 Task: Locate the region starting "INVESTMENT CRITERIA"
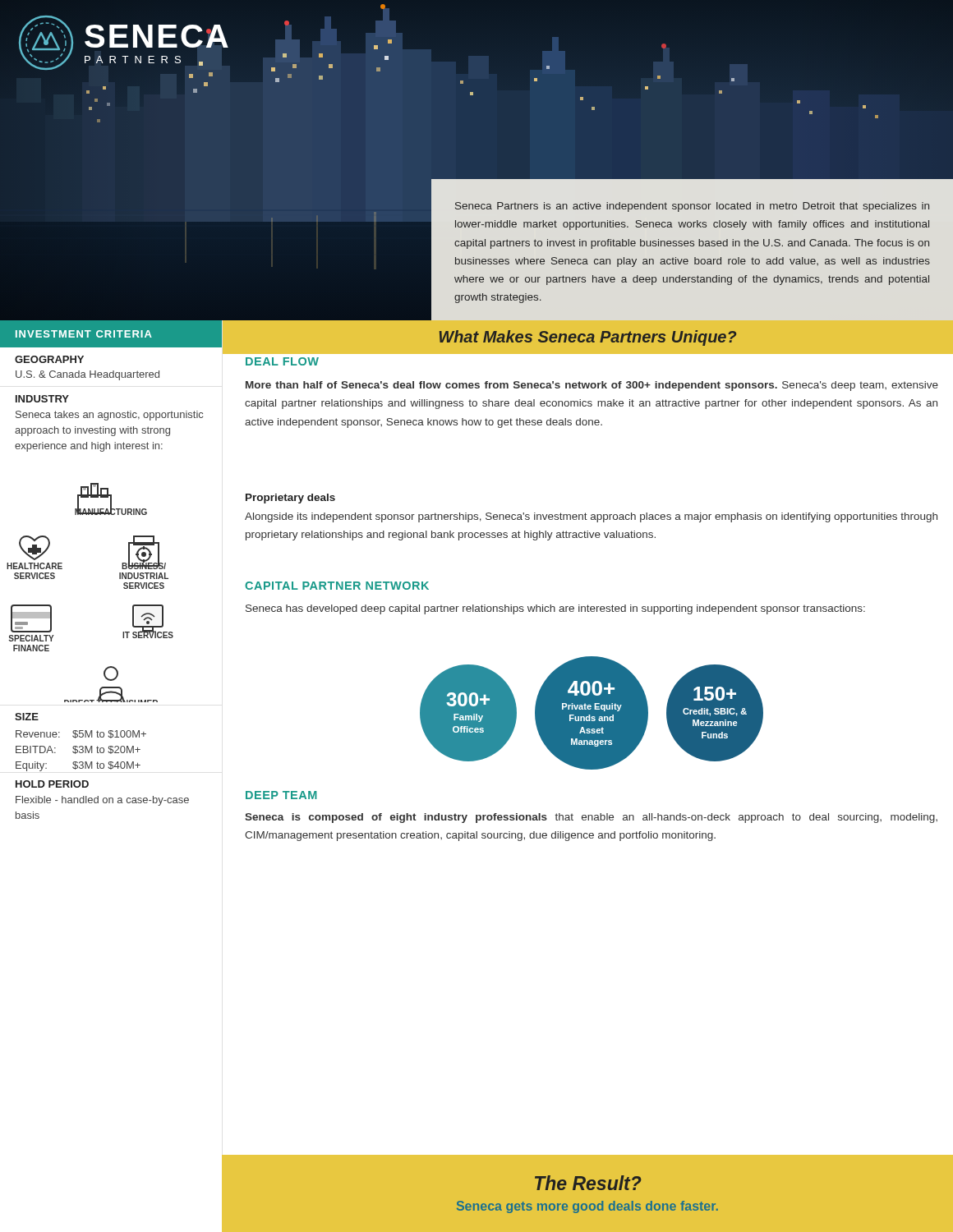84,334
